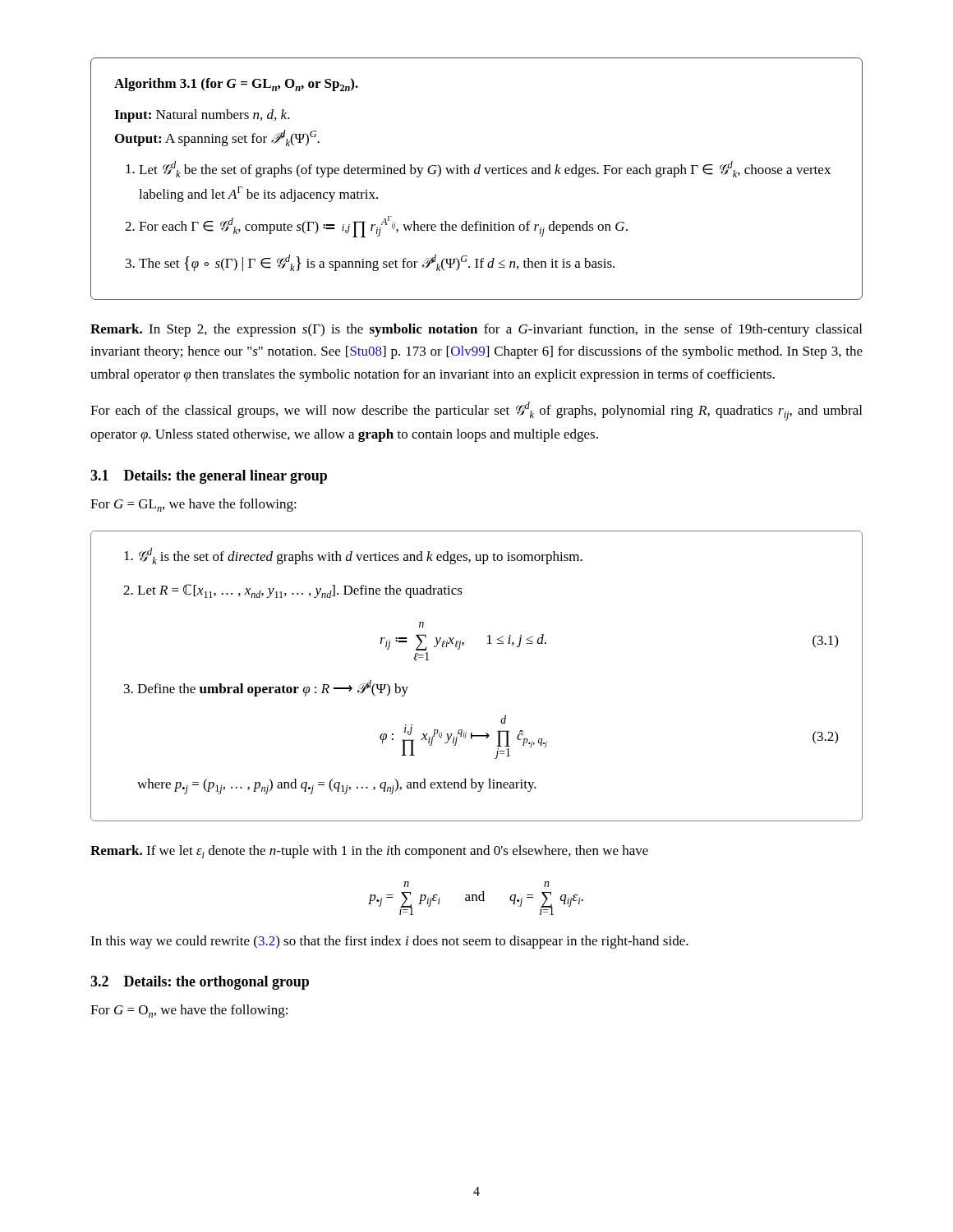Select the text block containing "Remark. If we let εi denote the"
This screenshot has width=953, height=1232.
pyautogui.click(x=369, y=852)
